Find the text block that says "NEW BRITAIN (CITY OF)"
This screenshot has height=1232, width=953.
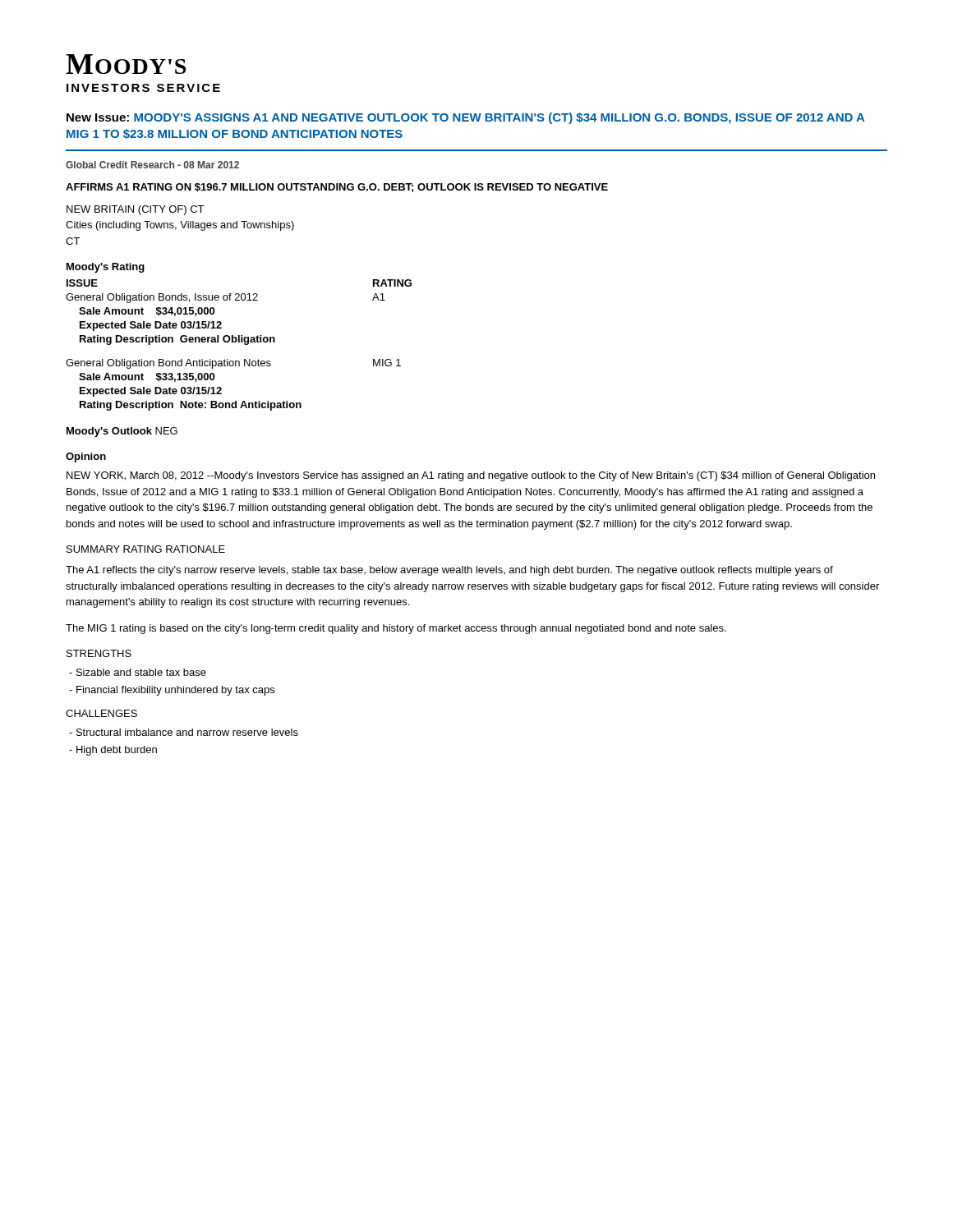click(x=180, y=225)
